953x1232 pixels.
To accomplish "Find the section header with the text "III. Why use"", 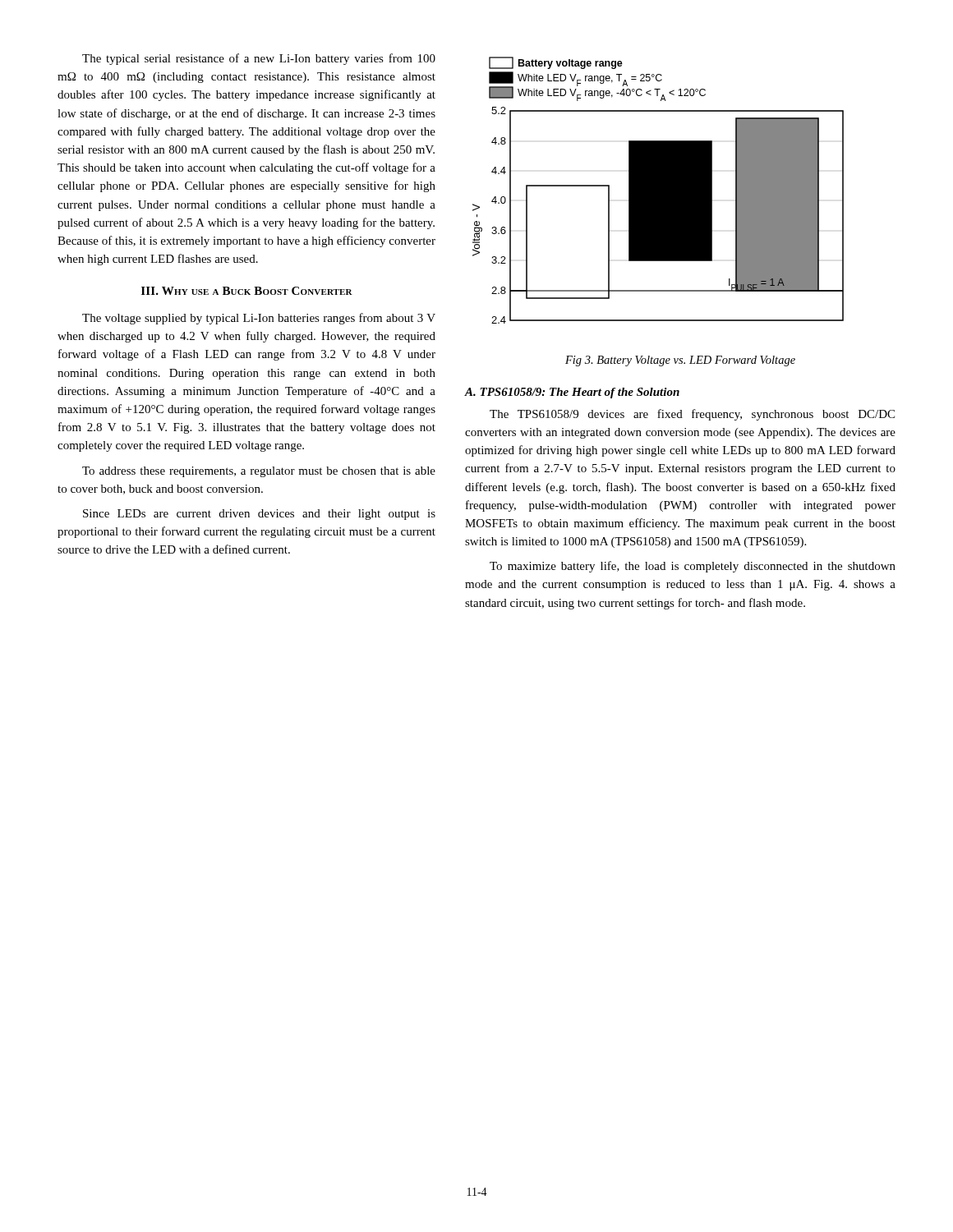I will click(x=246, y=291).
